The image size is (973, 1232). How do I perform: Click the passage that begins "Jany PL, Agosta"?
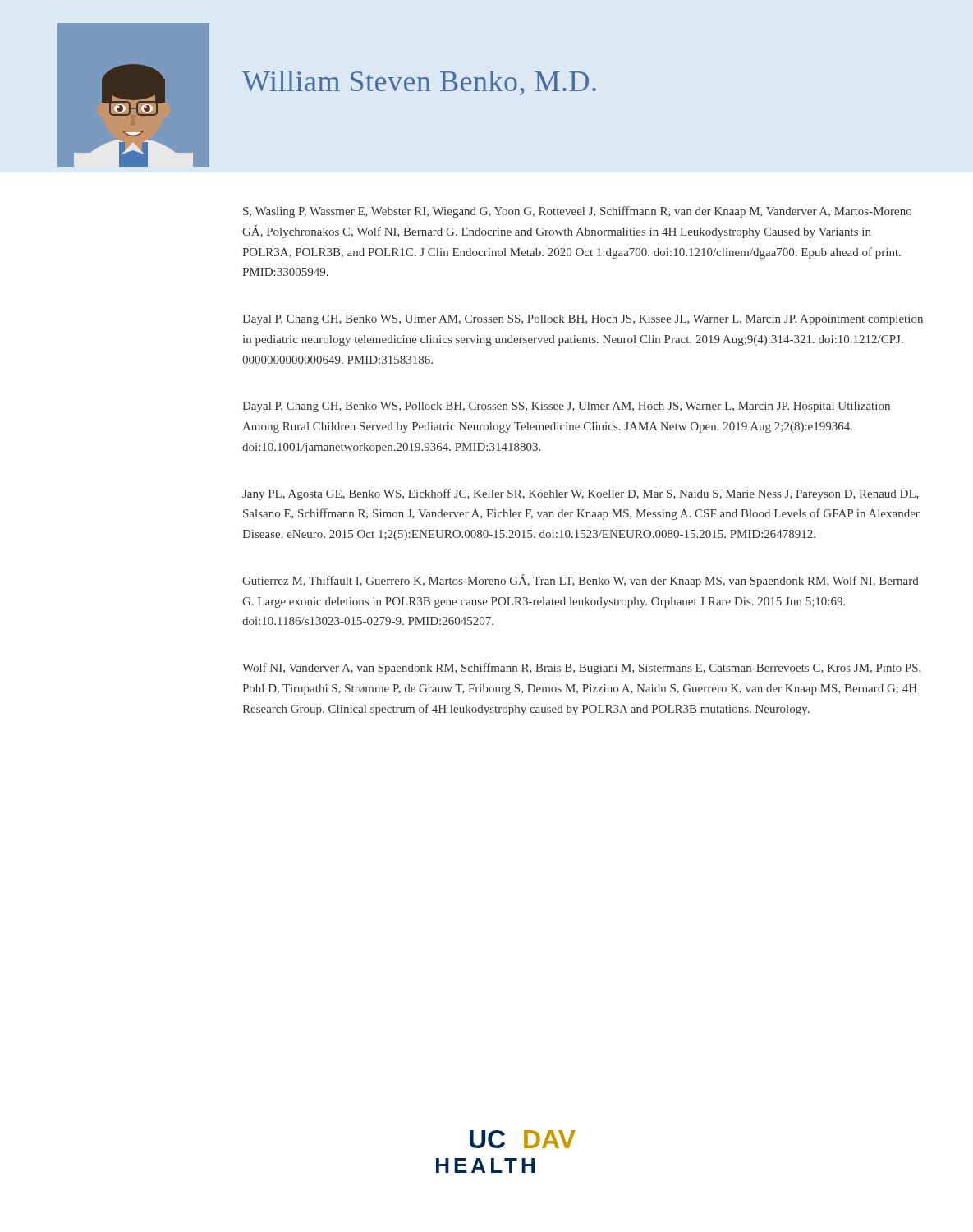pos(581,514)
